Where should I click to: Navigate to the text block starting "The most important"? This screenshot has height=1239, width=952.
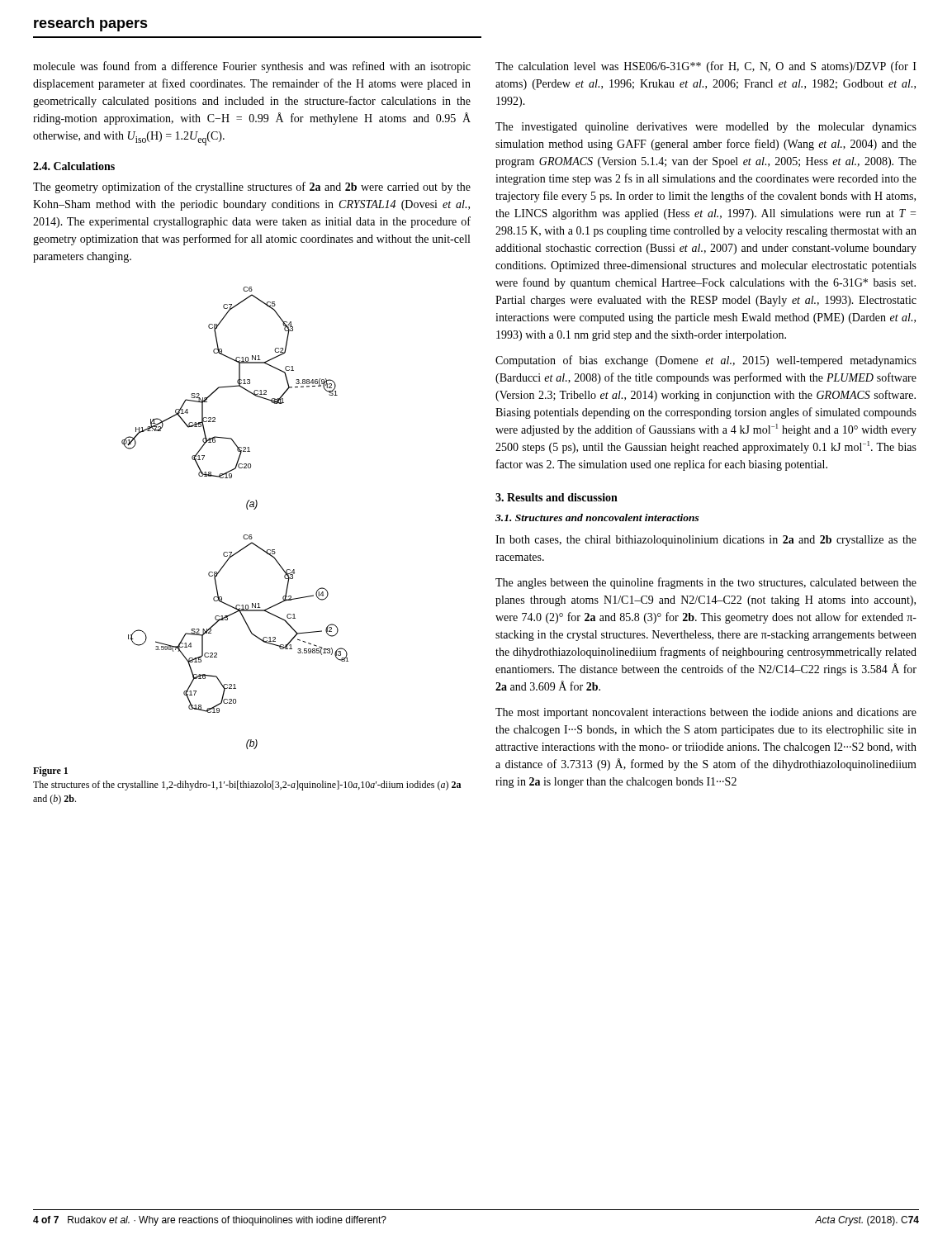pyautogui.click(x=706, y=747)
